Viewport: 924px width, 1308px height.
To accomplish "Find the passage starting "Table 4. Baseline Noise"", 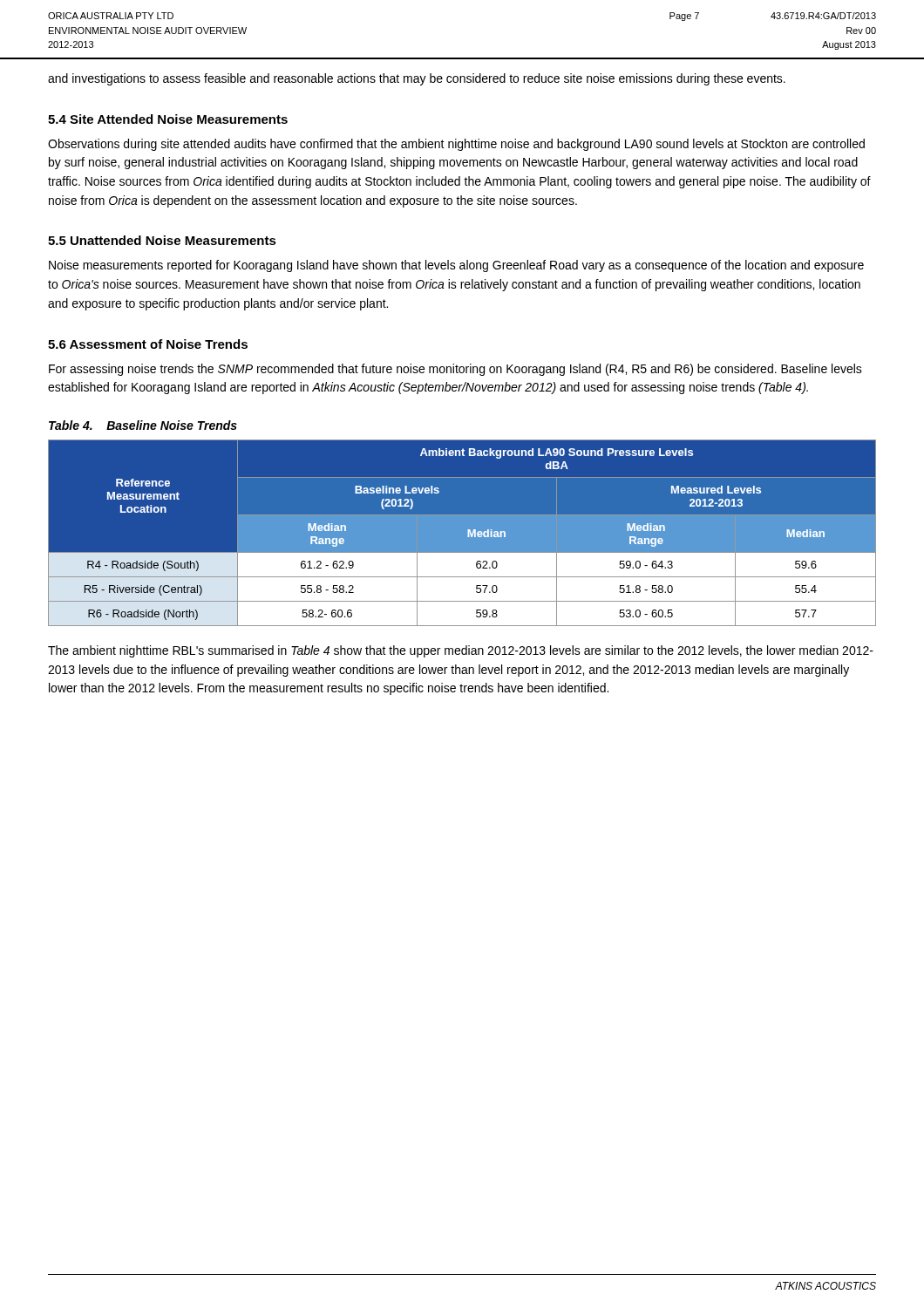I will [x=143, y=425].
